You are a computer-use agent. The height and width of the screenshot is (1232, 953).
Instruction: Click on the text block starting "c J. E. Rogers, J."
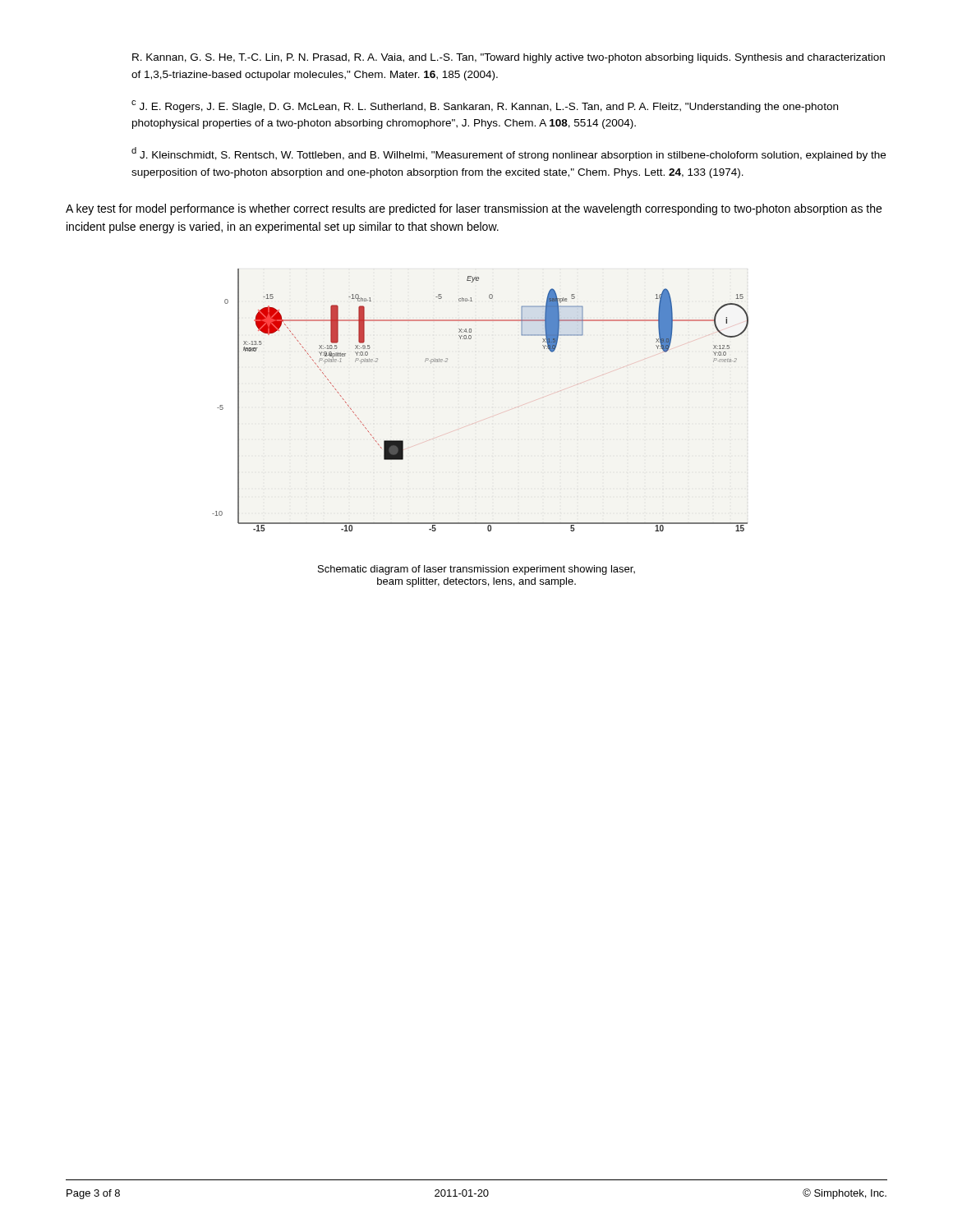(x=485, y=113)
